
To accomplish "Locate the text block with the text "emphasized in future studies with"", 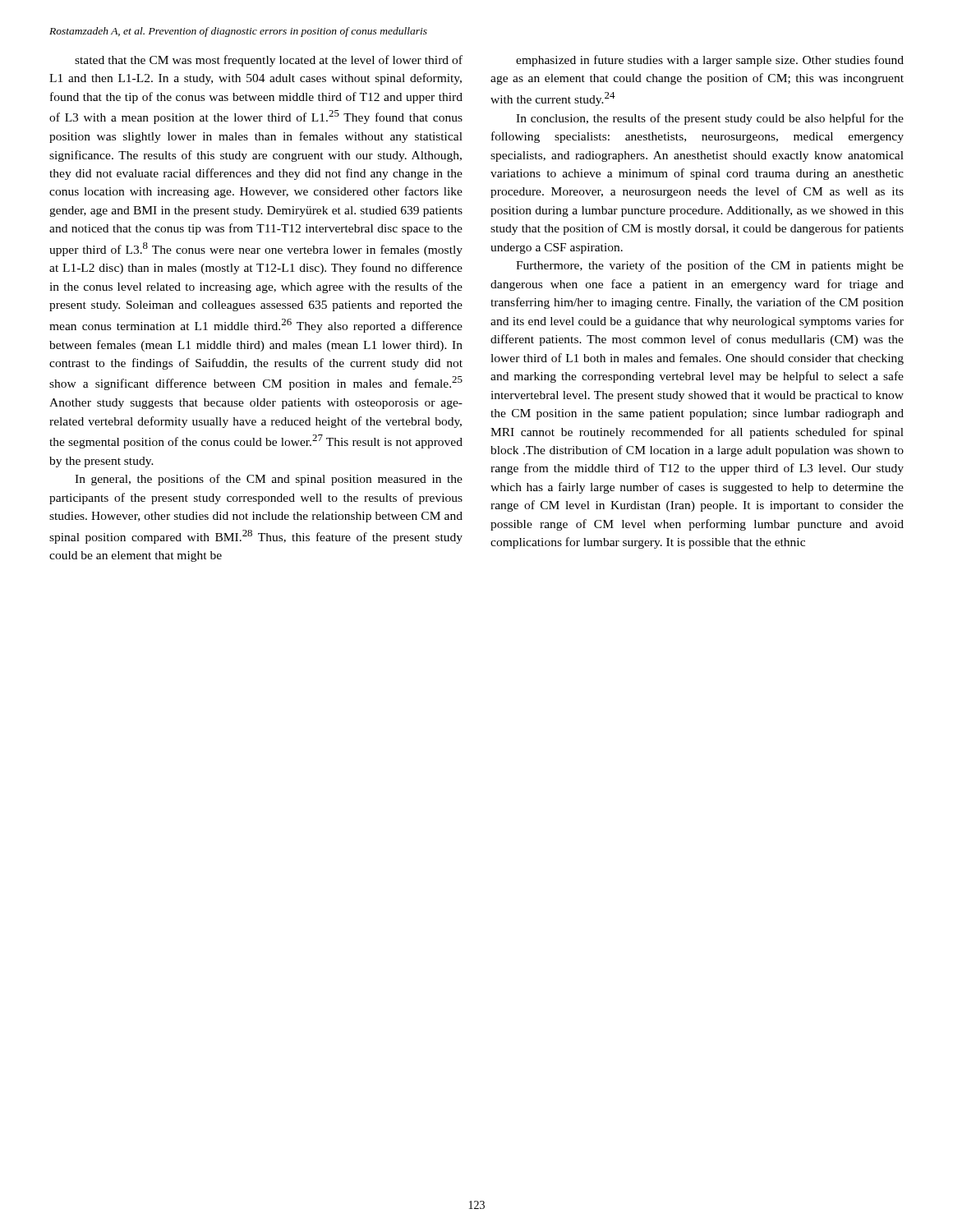I will point(697,301).
